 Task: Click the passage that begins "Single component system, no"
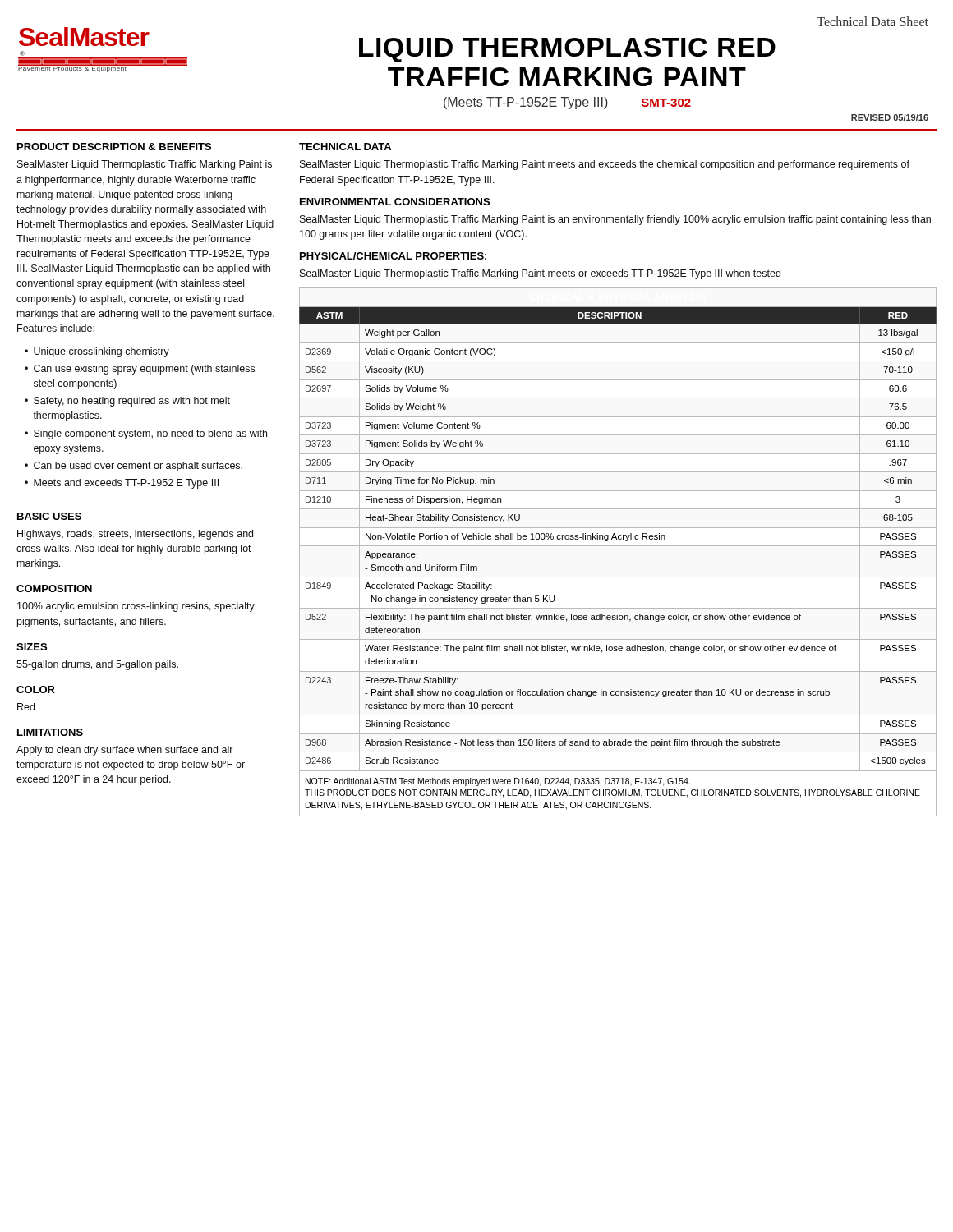click(150, 441)
